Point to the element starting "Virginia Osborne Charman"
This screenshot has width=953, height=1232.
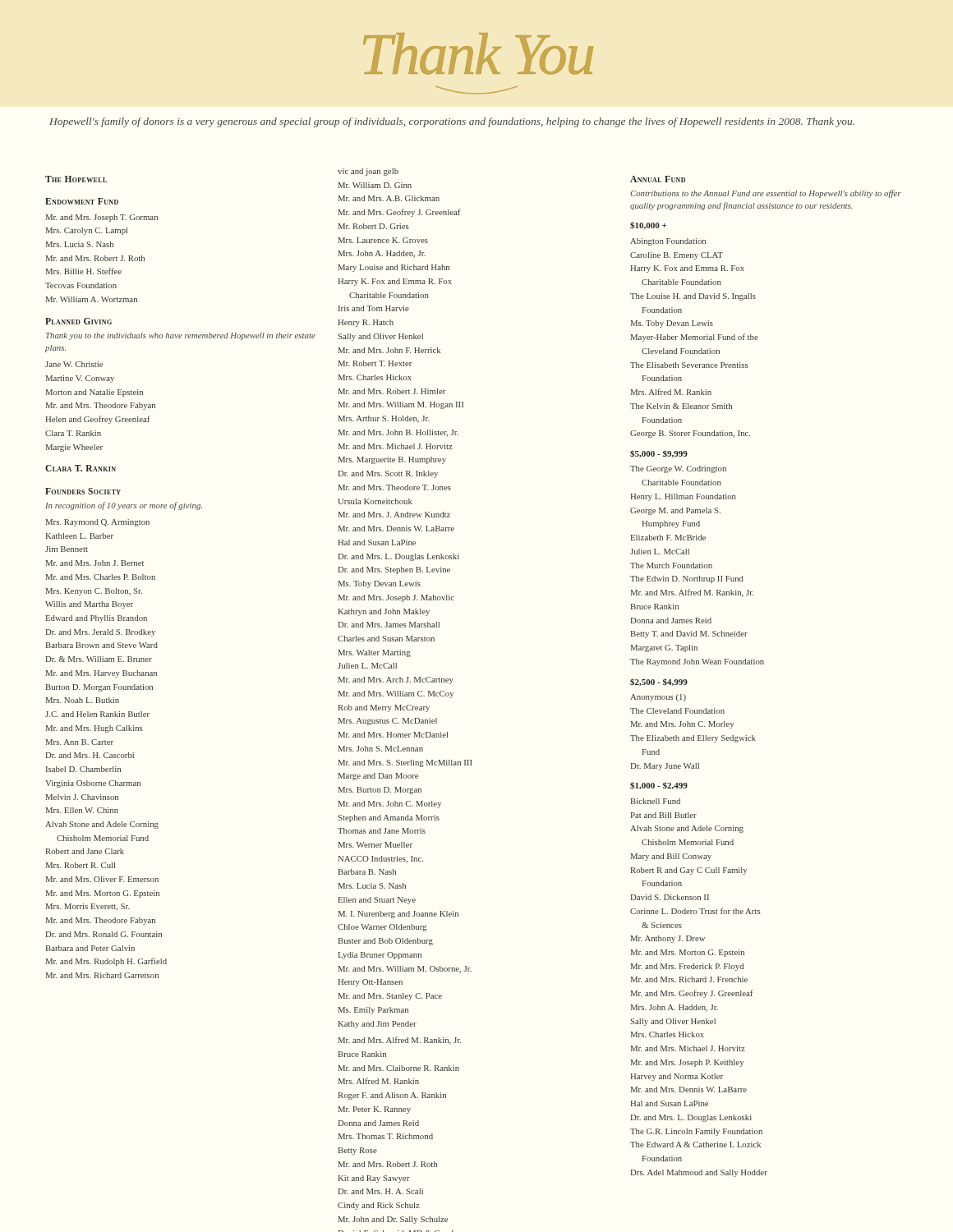[93, 783]
